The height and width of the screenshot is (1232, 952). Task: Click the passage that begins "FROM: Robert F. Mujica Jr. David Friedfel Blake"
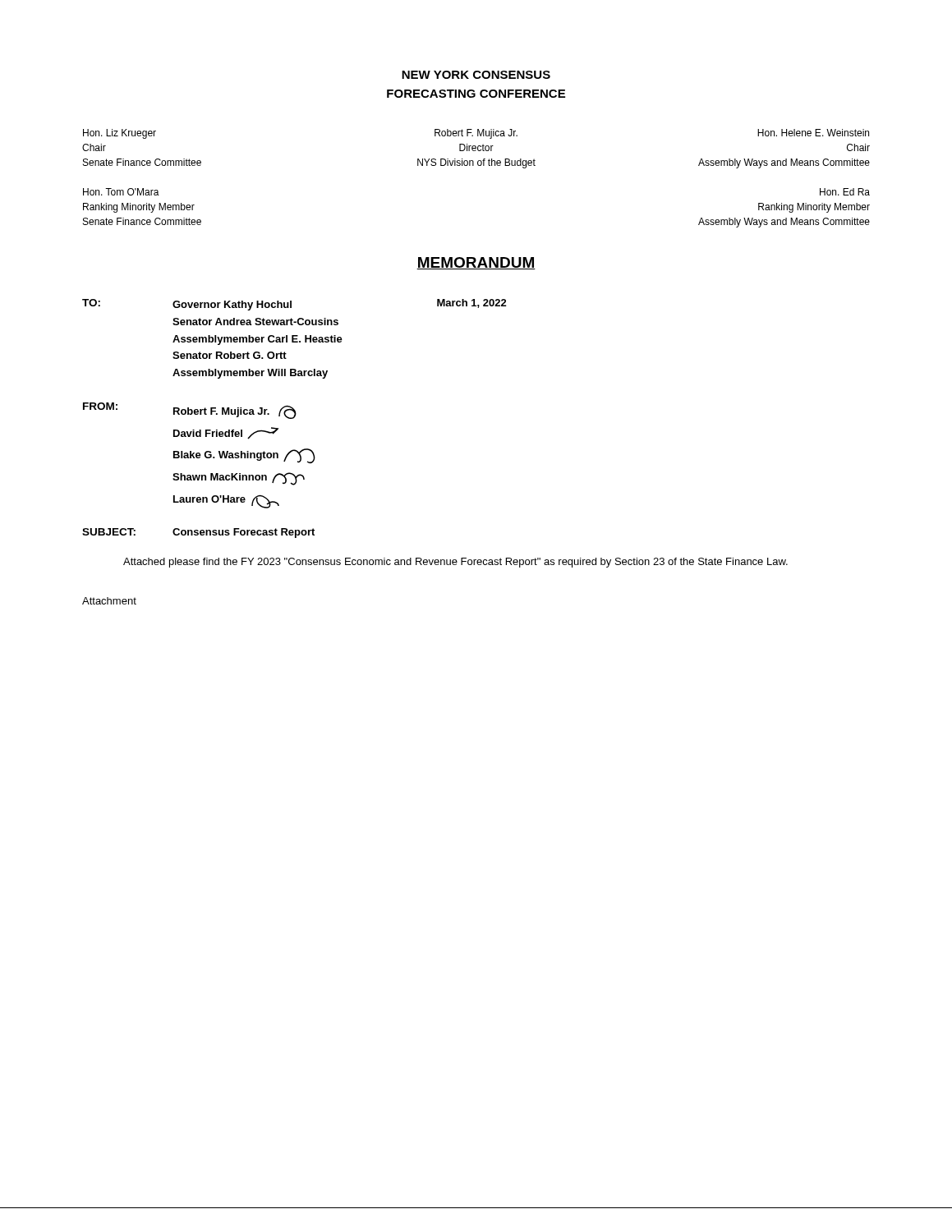tap(201, 455)
